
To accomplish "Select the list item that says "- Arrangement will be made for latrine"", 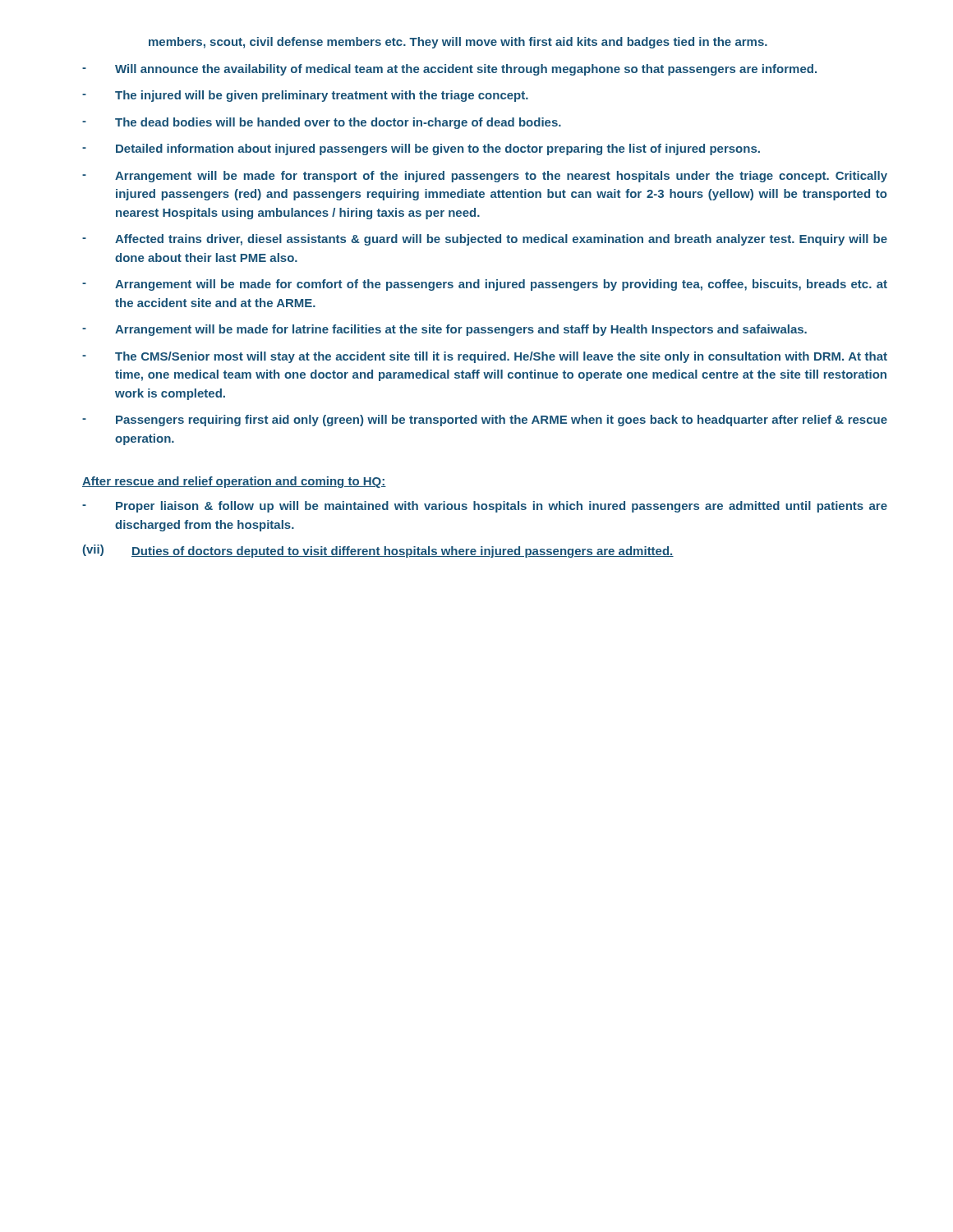I will point(445,330).
